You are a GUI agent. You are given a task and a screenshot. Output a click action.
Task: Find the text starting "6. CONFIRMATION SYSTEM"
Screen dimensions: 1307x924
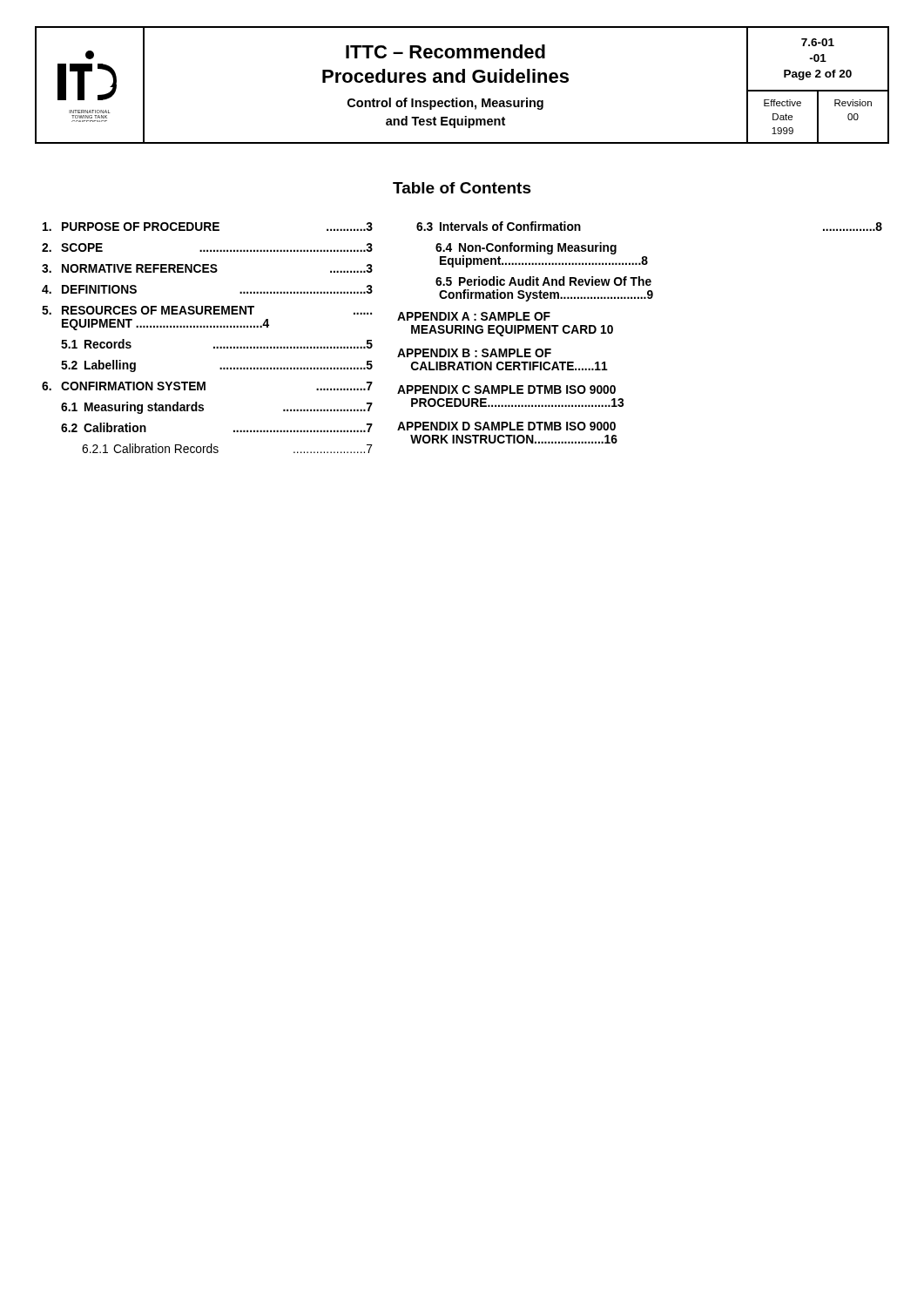207,386
